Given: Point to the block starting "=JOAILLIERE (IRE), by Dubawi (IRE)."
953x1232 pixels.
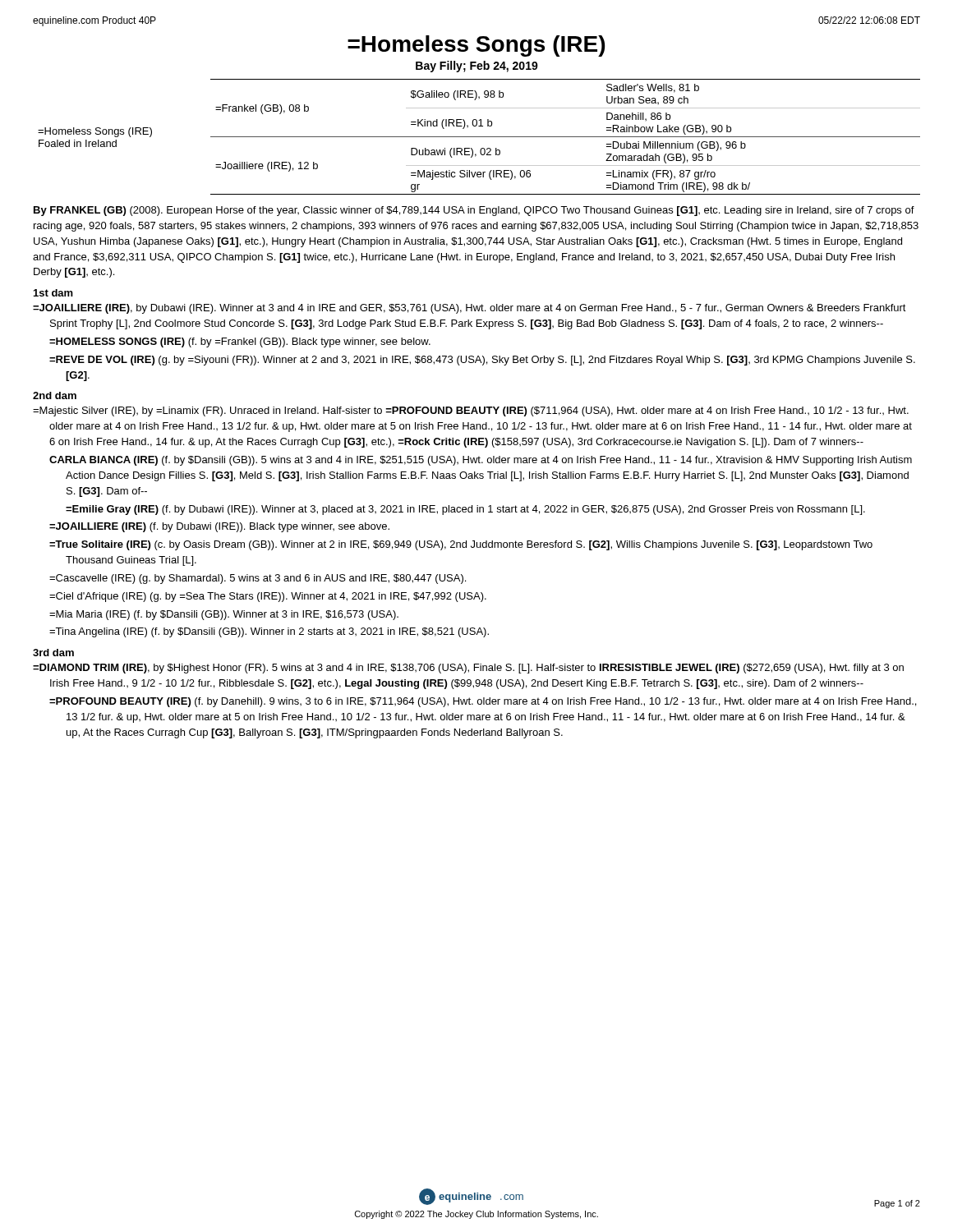Looking at the screenshot, I should coord(469,316).
